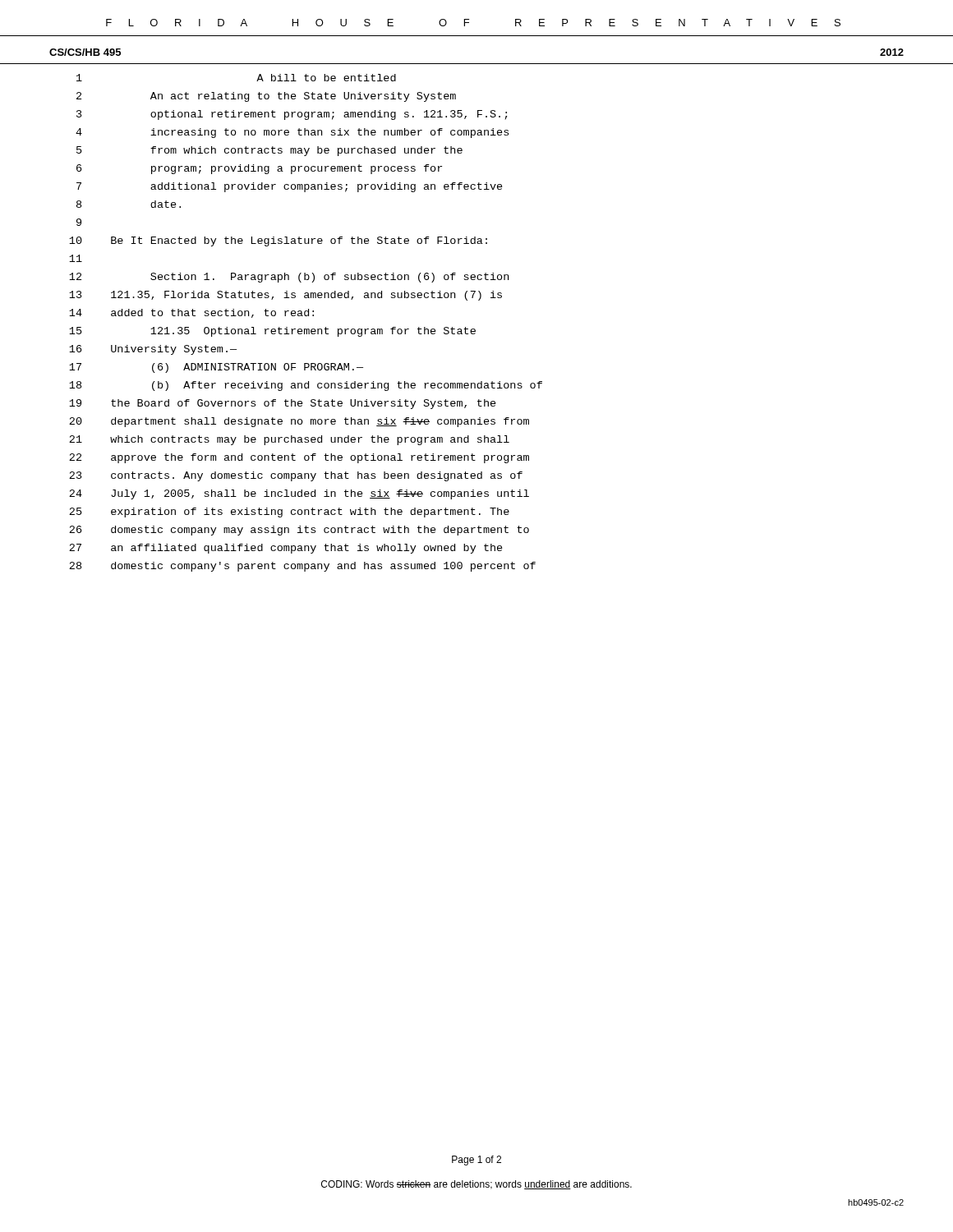
Task: Select the passage starting "25 expiration of its existing contract"
Action: click(476, 512)
